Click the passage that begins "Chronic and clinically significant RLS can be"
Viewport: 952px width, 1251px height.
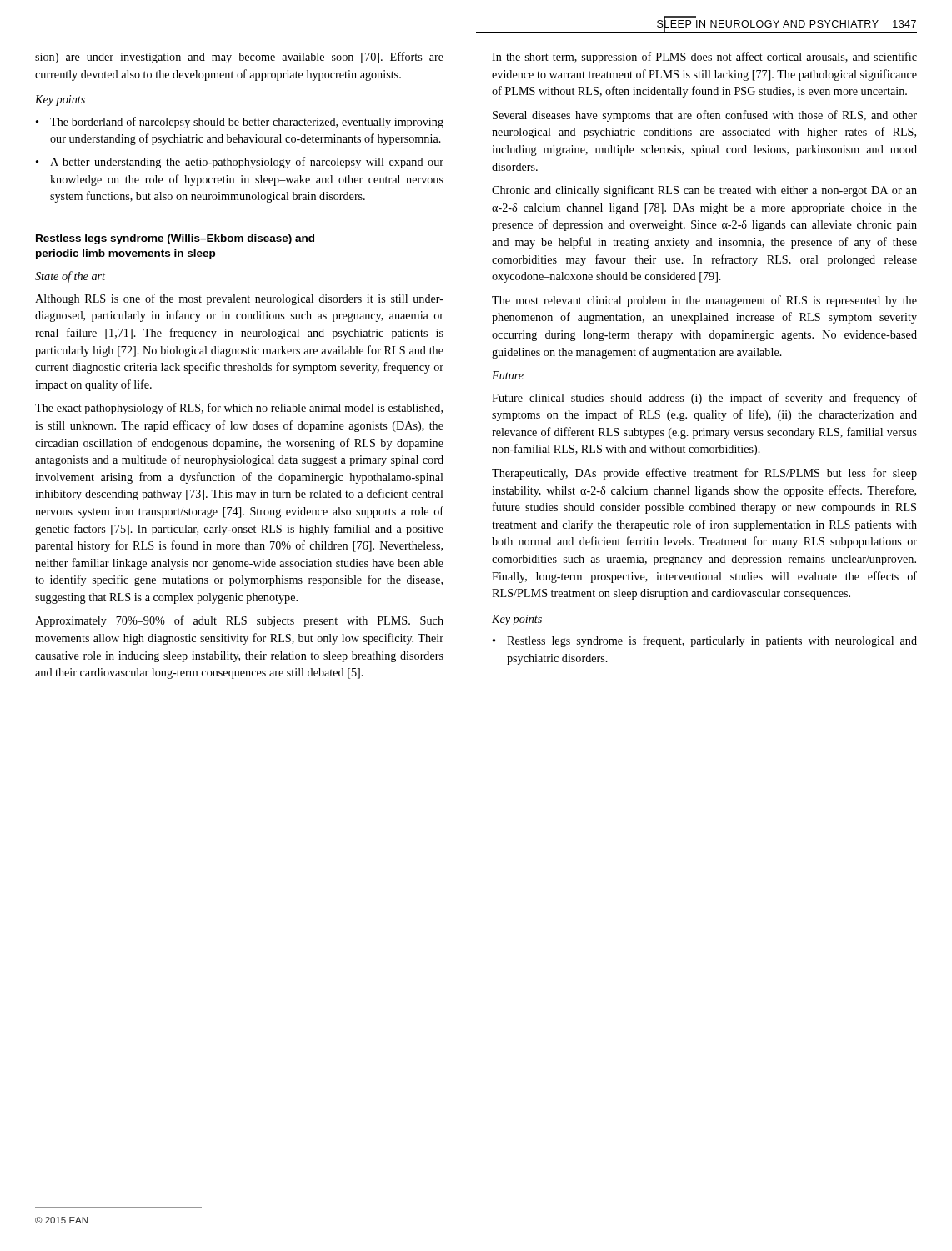click(704, 233)
